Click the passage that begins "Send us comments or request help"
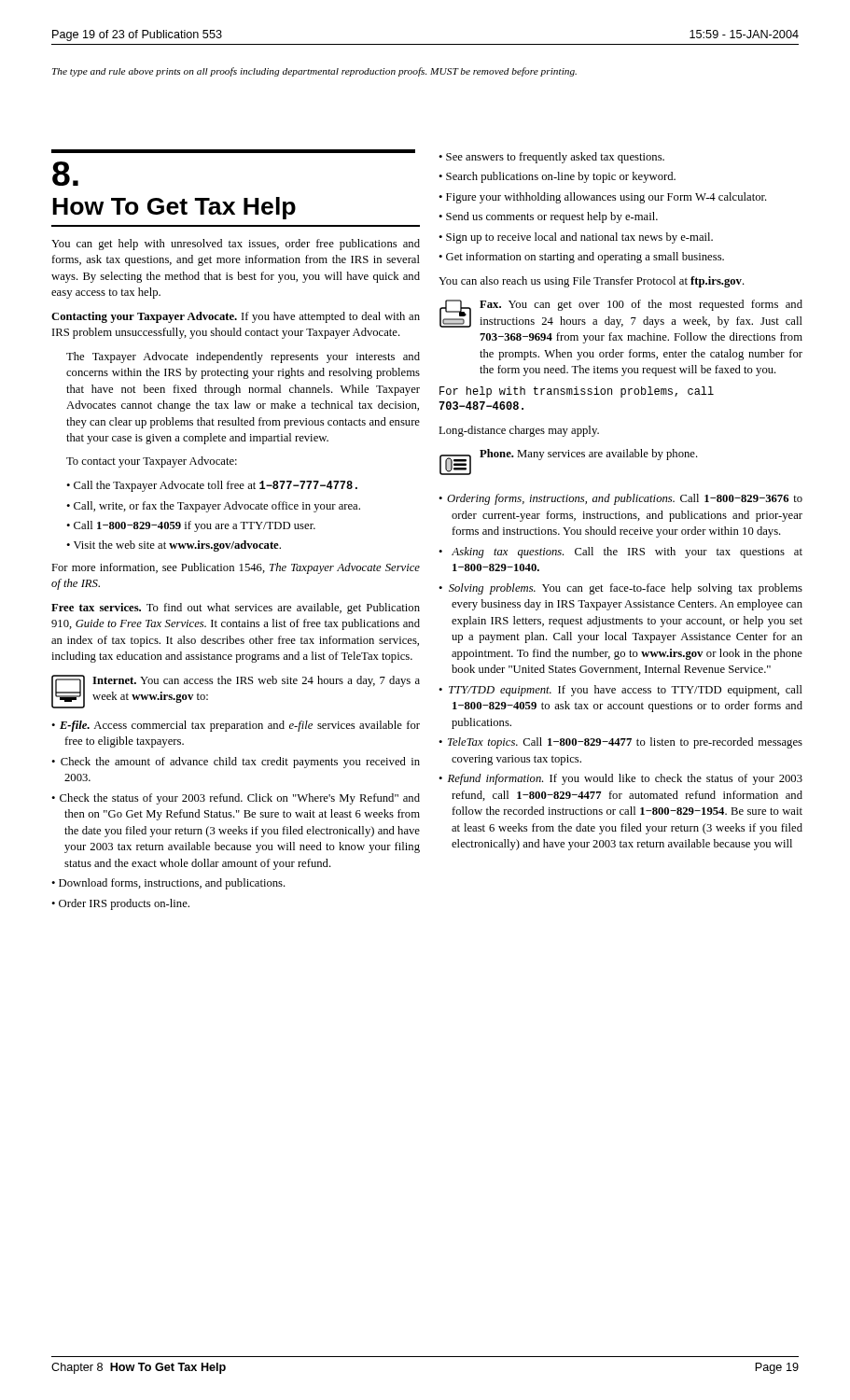 click(x=552, y=217)
